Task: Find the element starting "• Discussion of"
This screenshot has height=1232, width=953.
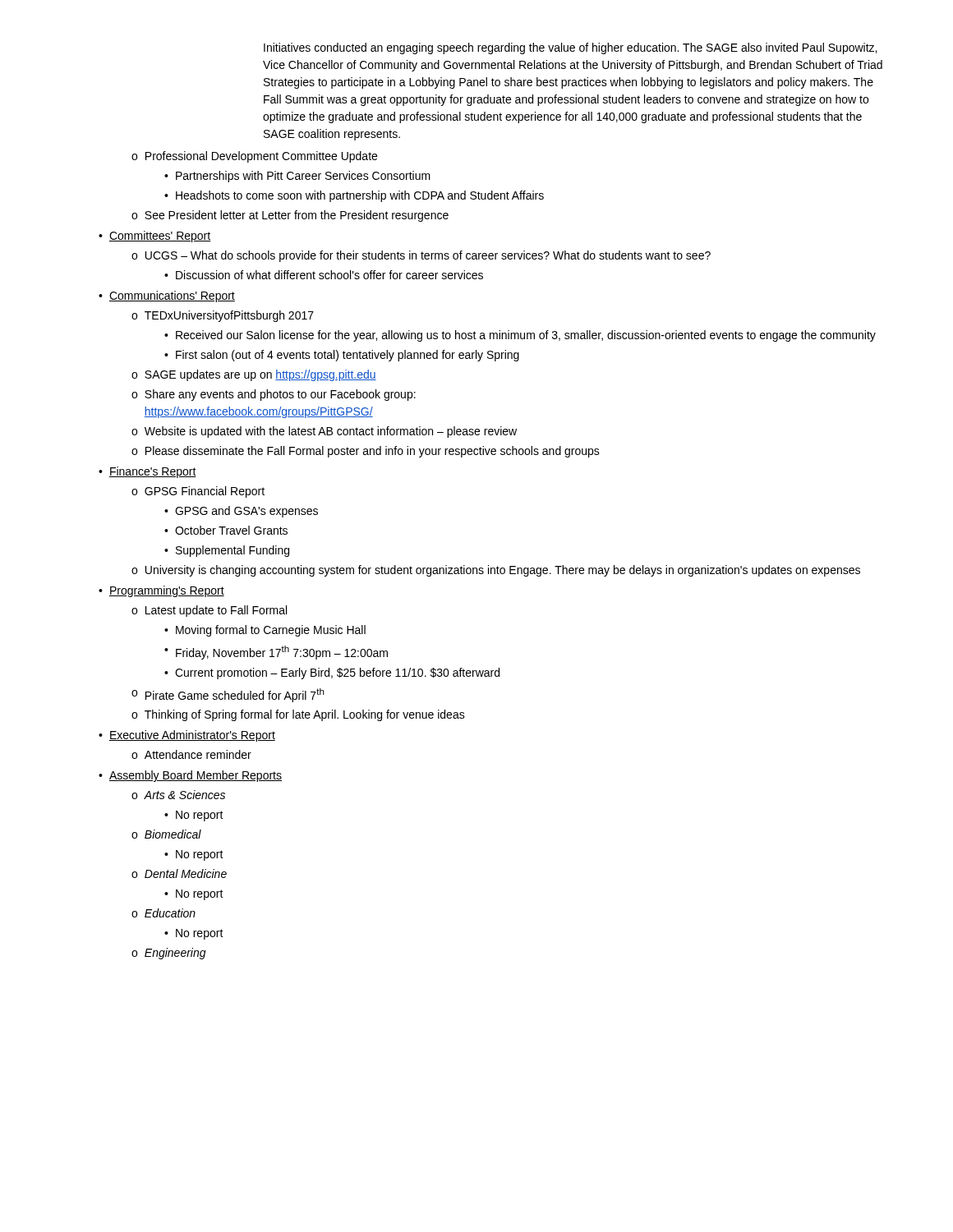Action: [324, 275]
